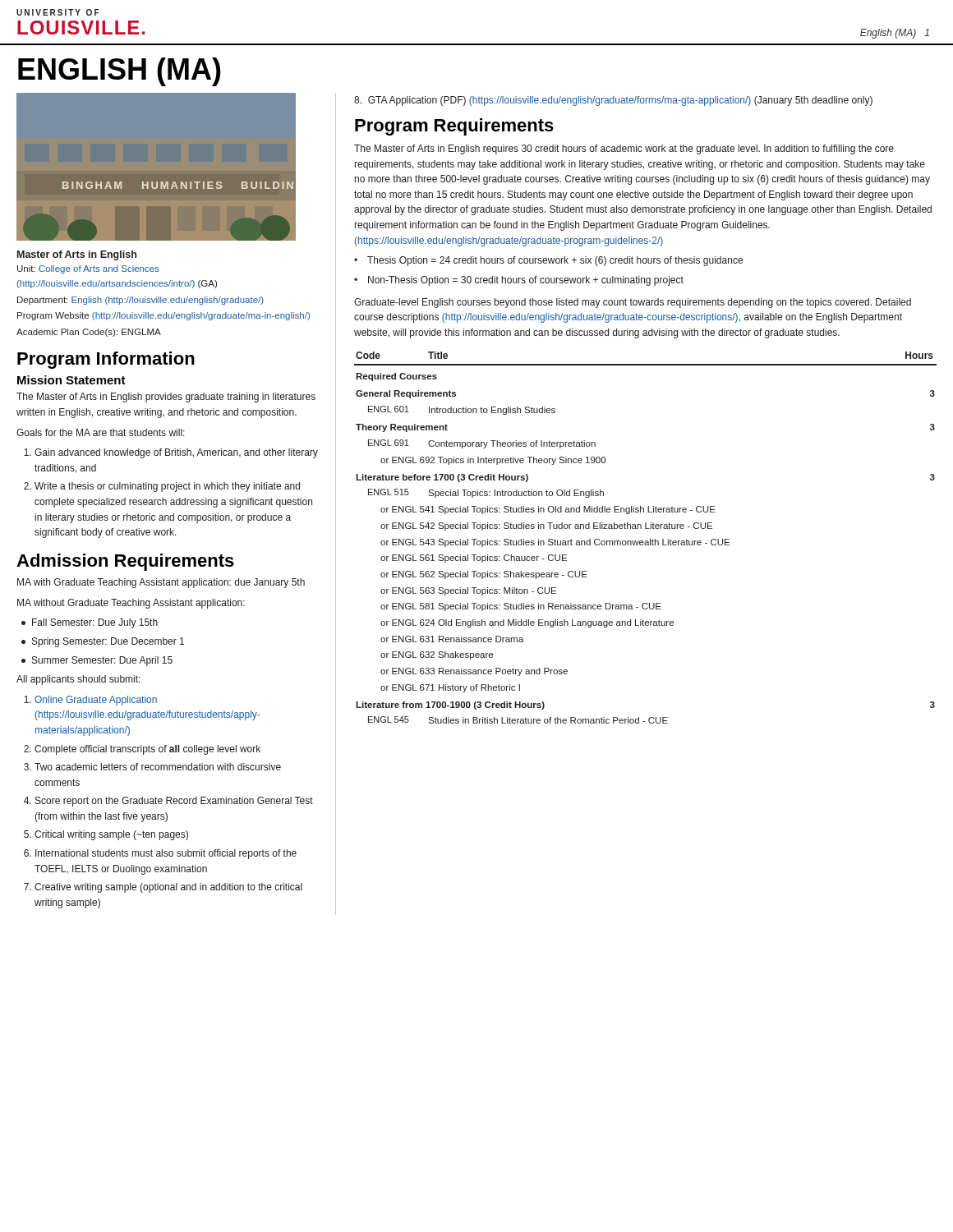
Task: Select the text starting "Graduate-level English courses beyond those listed may"
Action: (x=633, y=317)
